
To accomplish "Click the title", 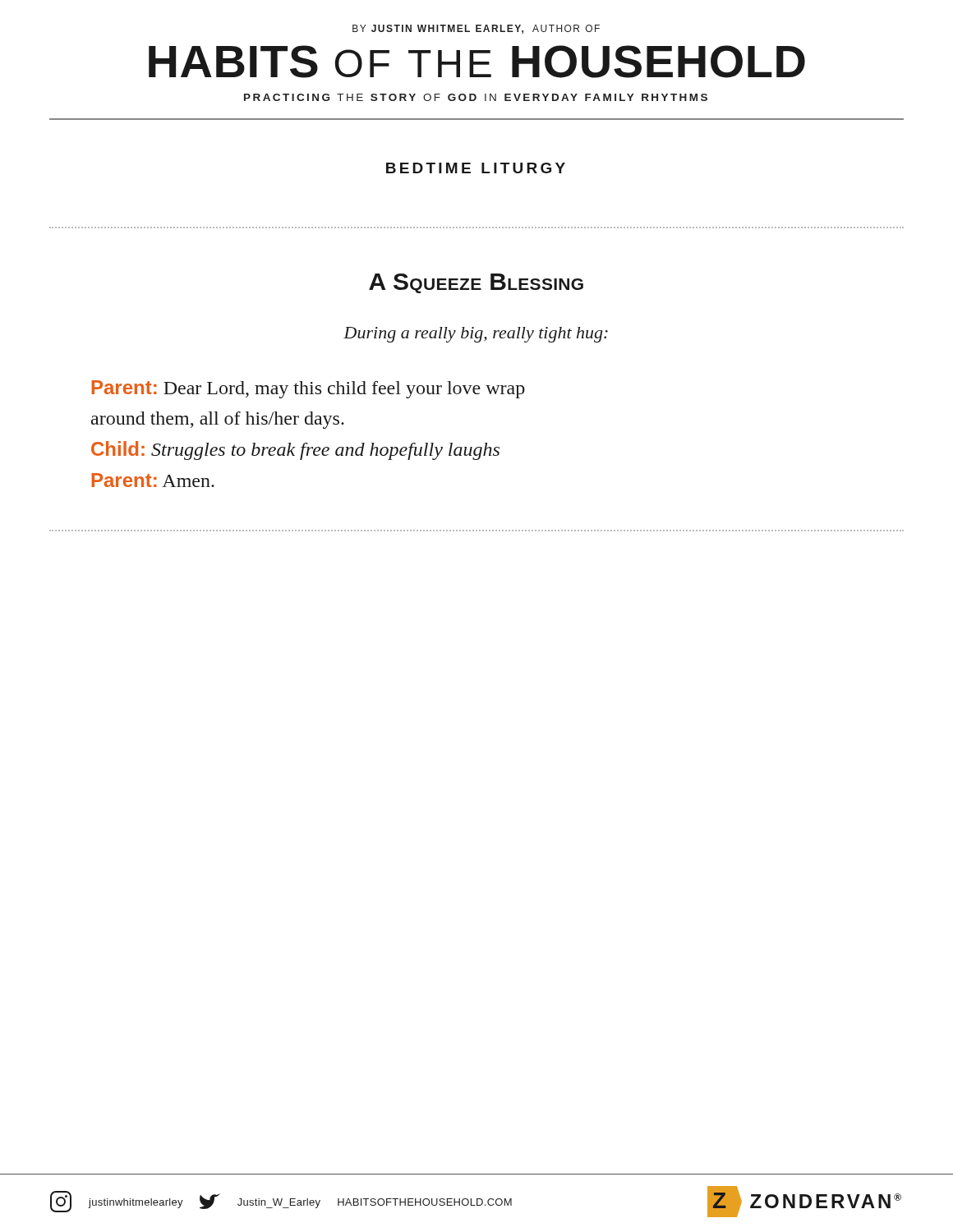I will tap(476, 281).
